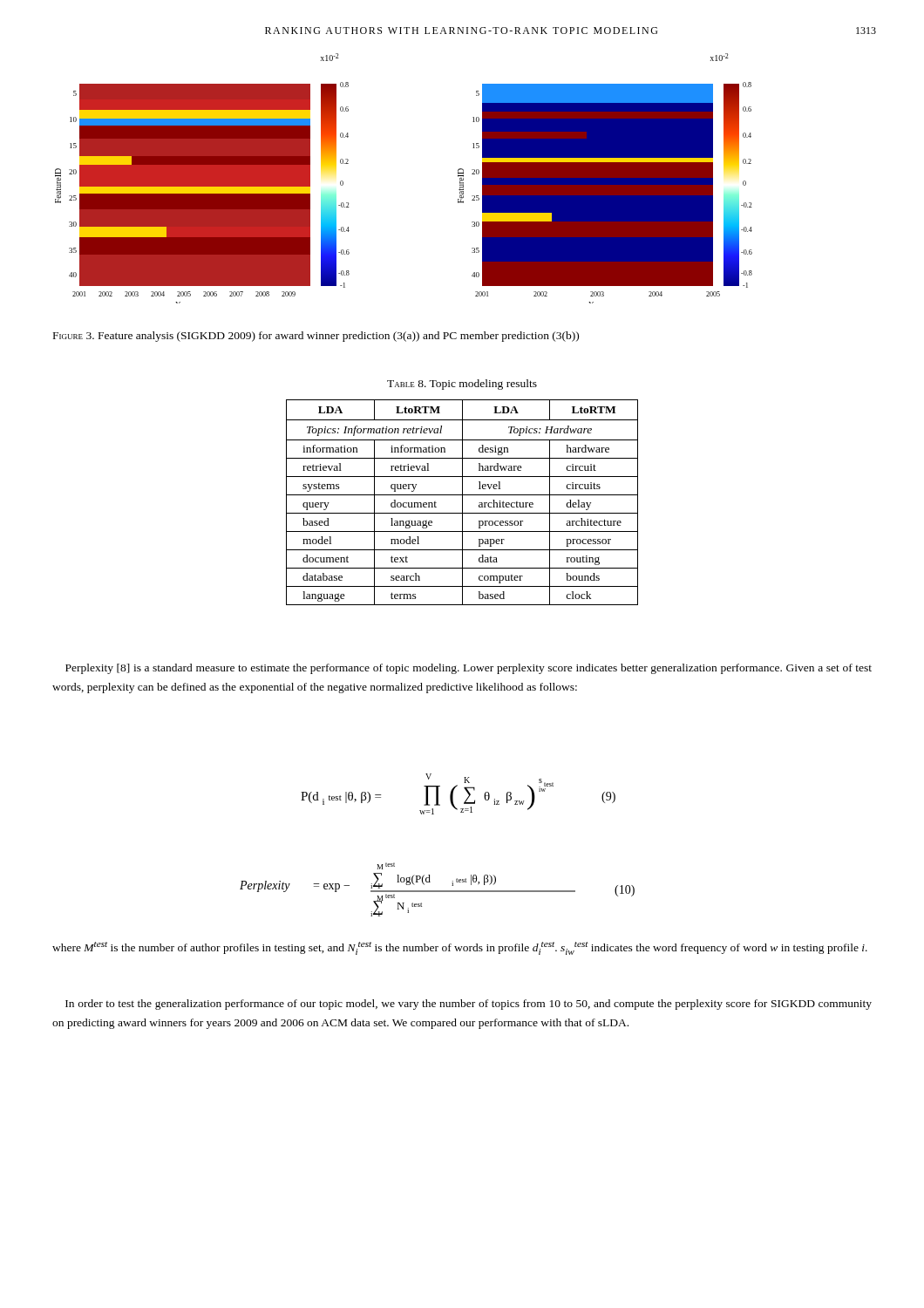Click the formula that begins "P(d i test |θ, β) = ∏"
The height and width of the screenshot is (1308, 924).
pyautogui.click(x=462, y=793)
